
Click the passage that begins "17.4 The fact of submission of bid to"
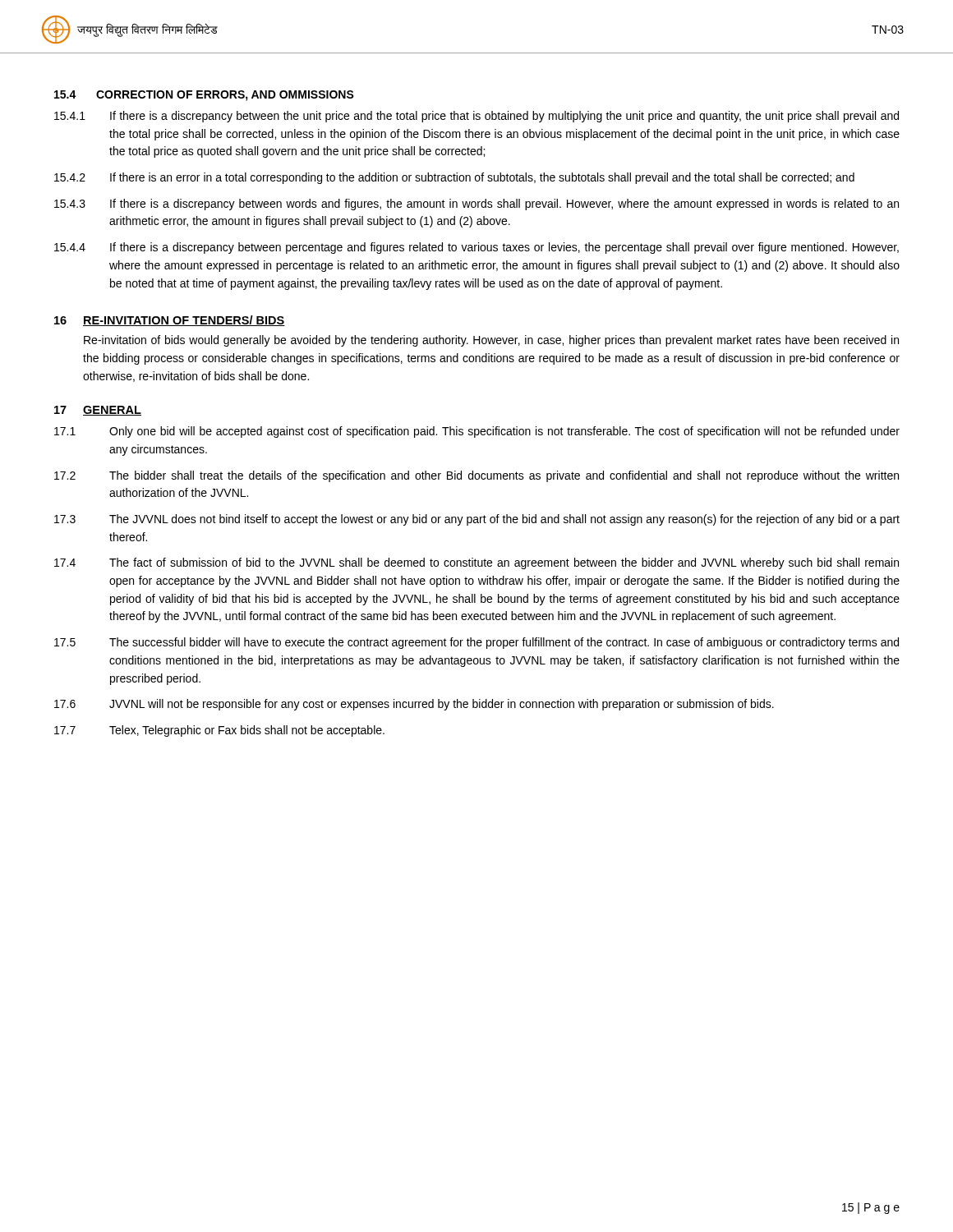pos(476,590)
